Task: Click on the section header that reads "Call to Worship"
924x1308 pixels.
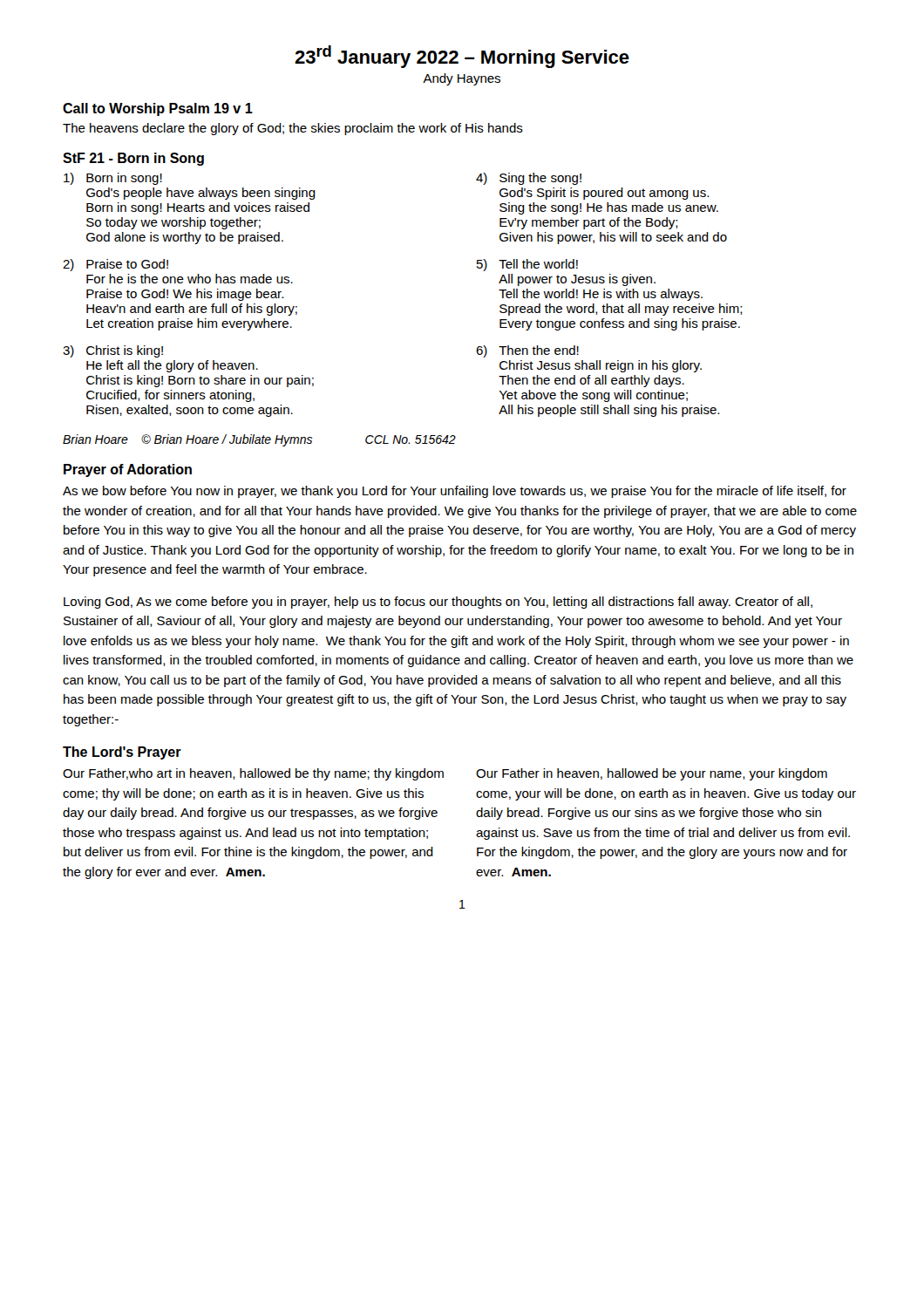Action: [x=158, y=109]
